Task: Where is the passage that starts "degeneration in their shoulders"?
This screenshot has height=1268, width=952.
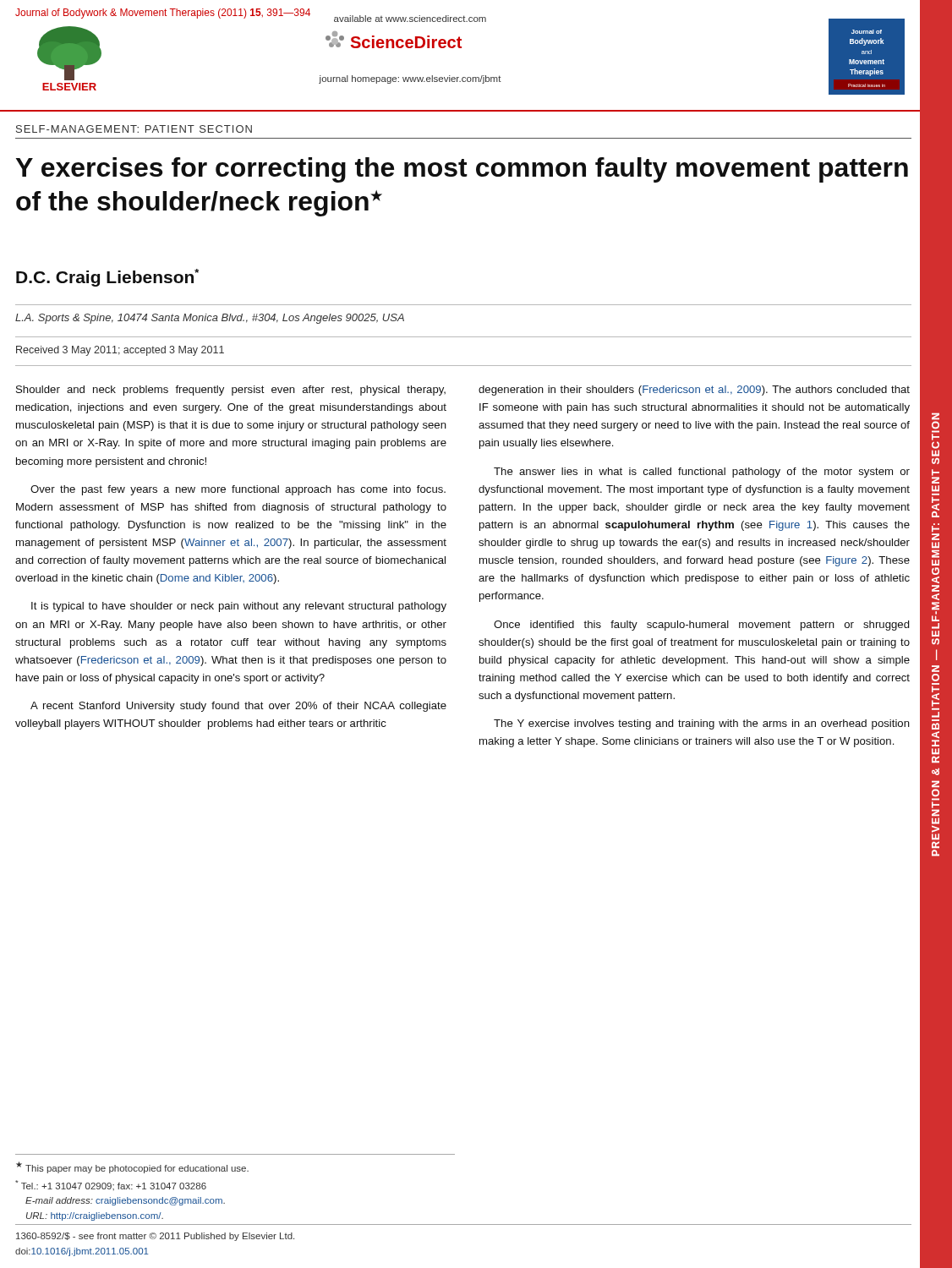Action: [694, 565]
